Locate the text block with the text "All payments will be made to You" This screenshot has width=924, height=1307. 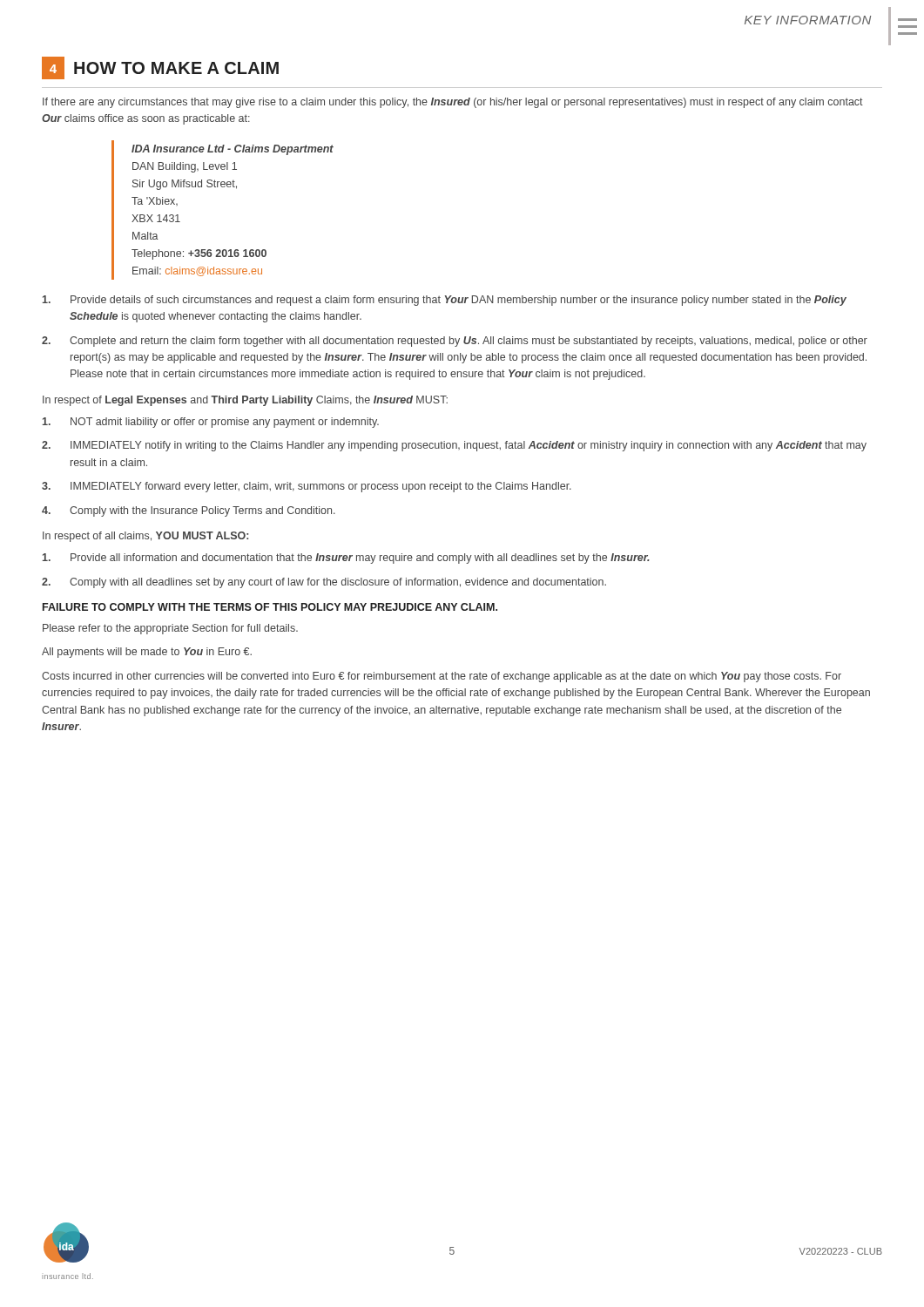[147, 652]
